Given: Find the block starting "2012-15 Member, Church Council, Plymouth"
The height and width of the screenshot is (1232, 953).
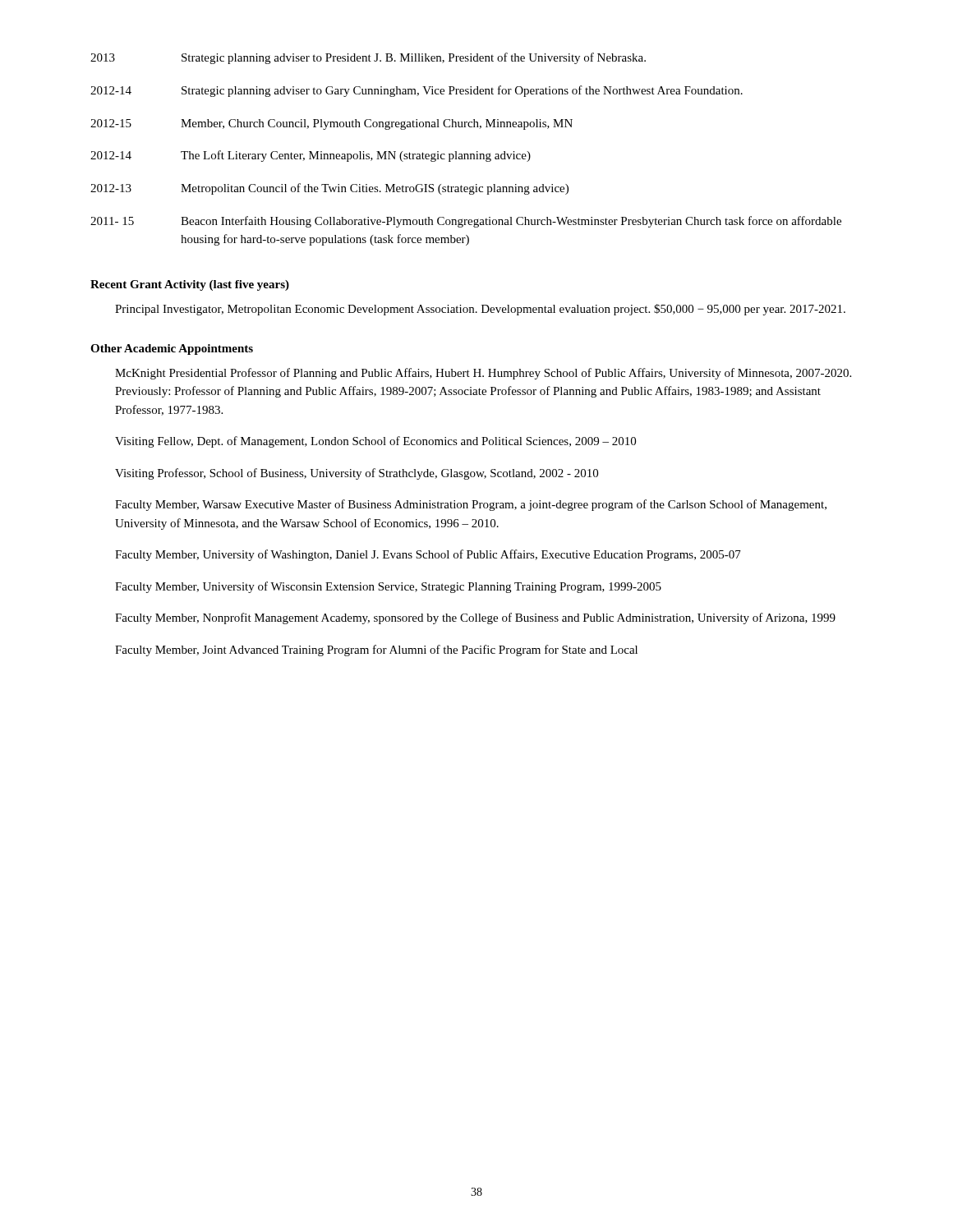Looking at the screenshot, I should (x=476, y=124).
